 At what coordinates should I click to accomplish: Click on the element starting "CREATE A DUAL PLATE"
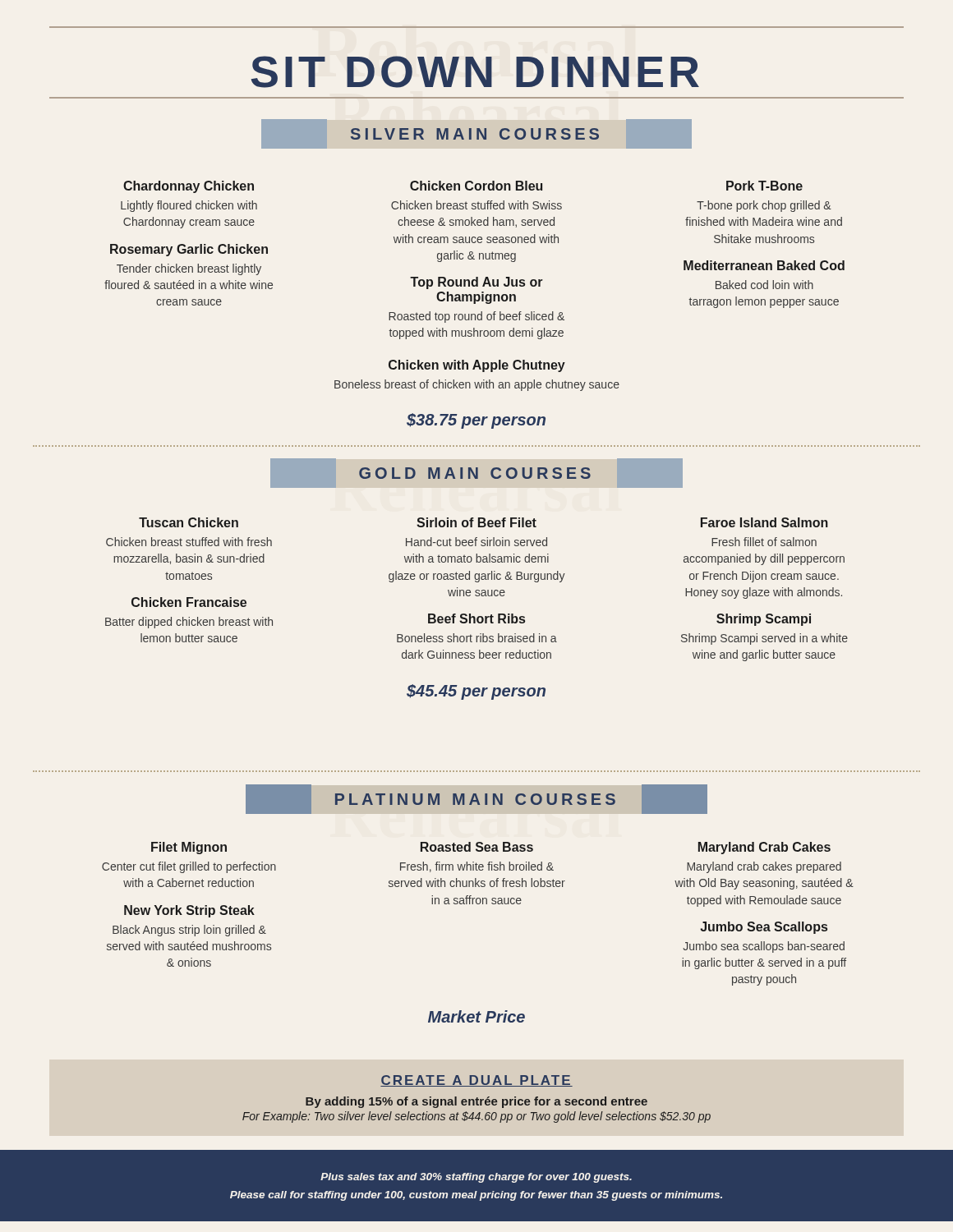[476, 1098]
